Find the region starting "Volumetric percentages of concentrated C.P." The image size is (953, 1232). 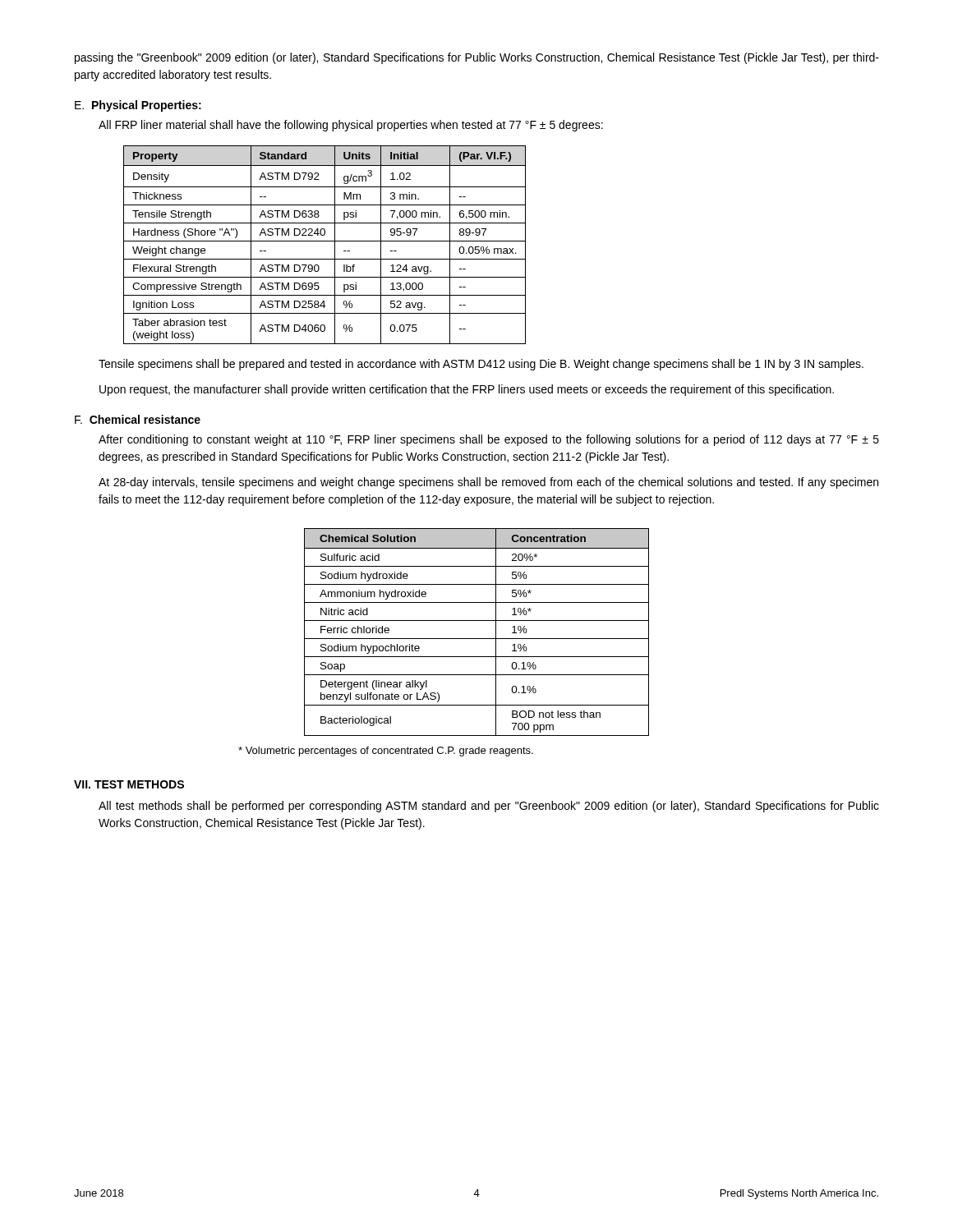[386, 750]
